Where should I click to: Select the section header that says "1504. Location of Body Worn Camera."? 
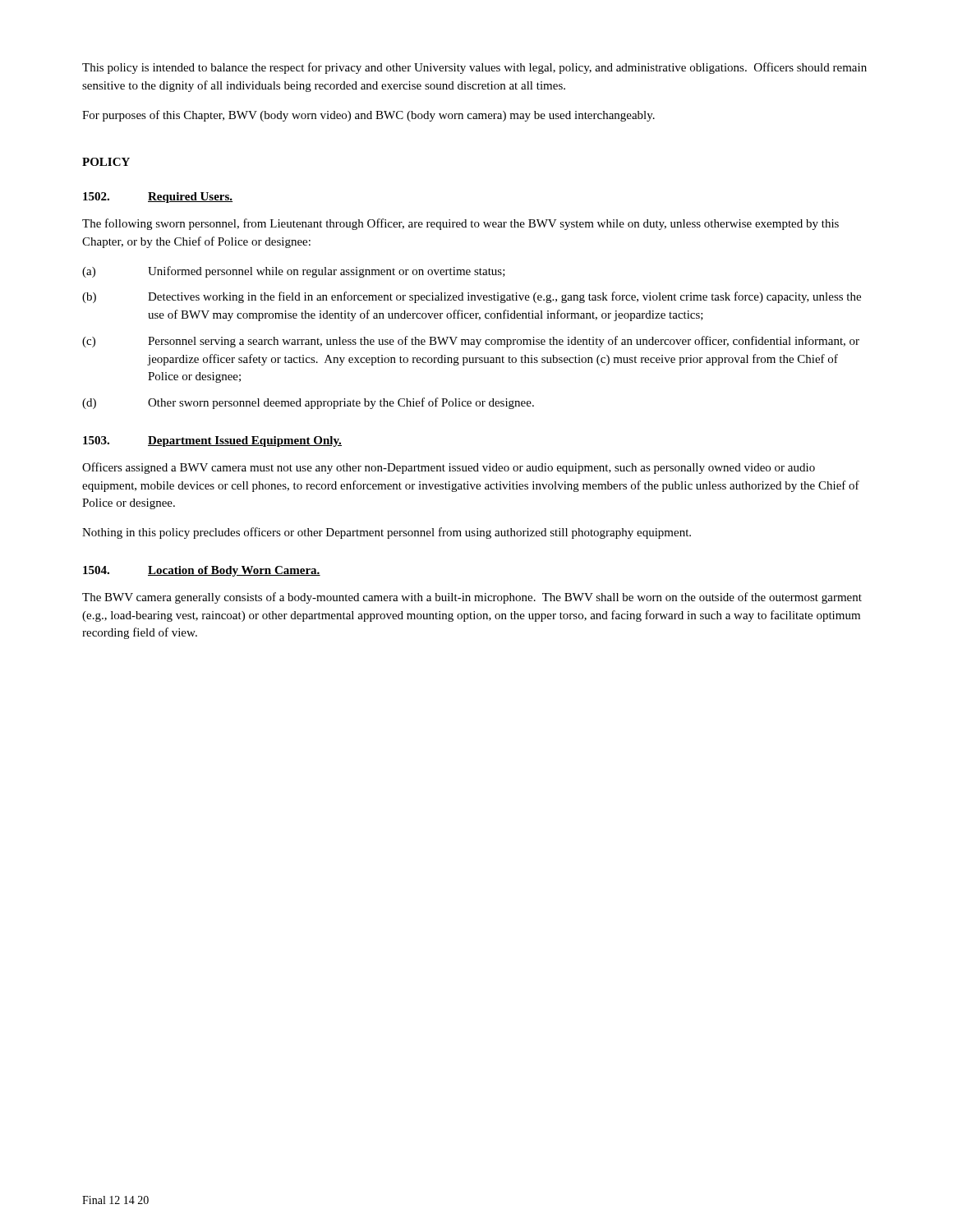pyautogui.click(x=202, y=571)
